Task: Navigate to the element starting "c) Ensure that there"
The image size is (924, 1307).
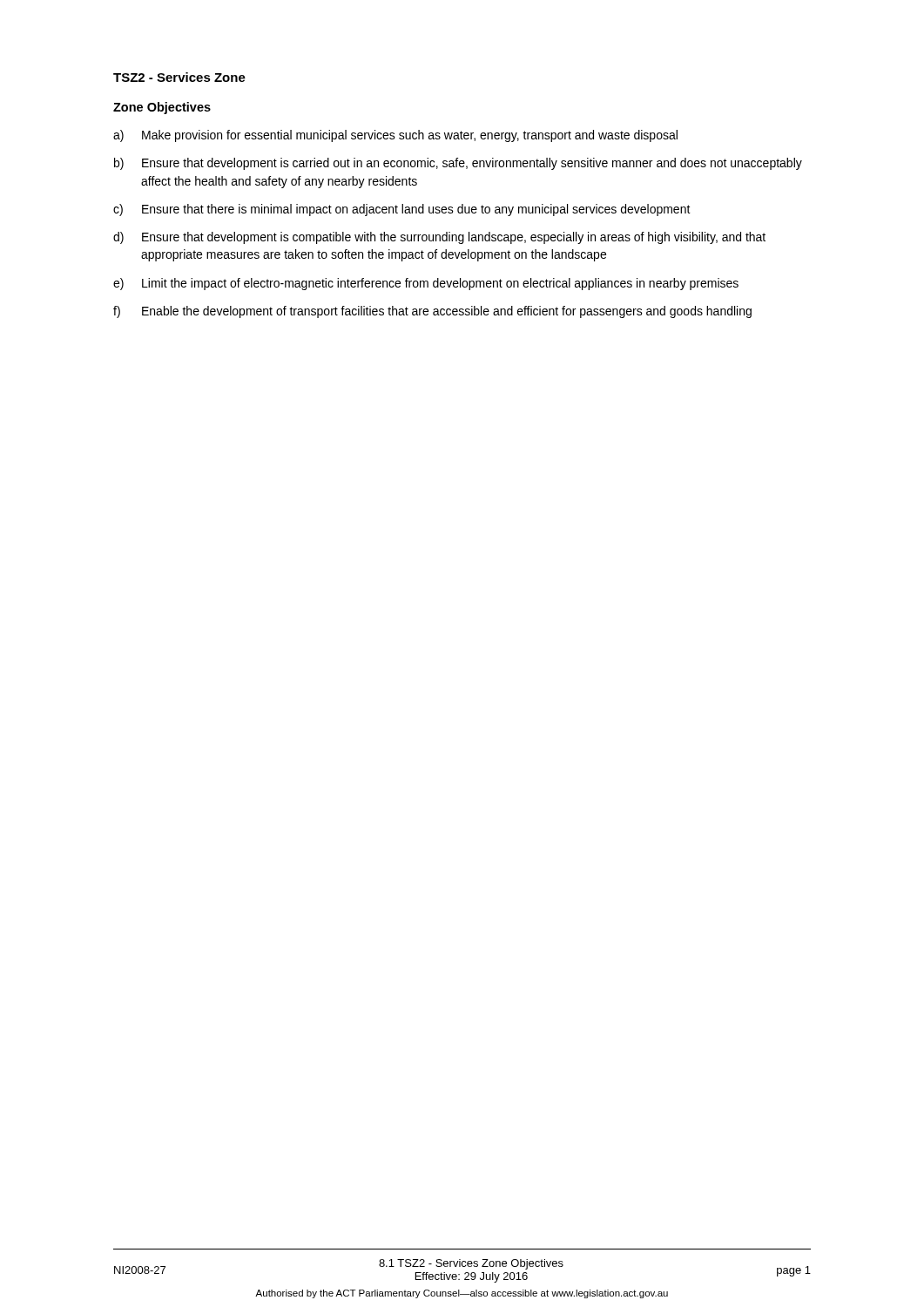Action: point(402,209)
